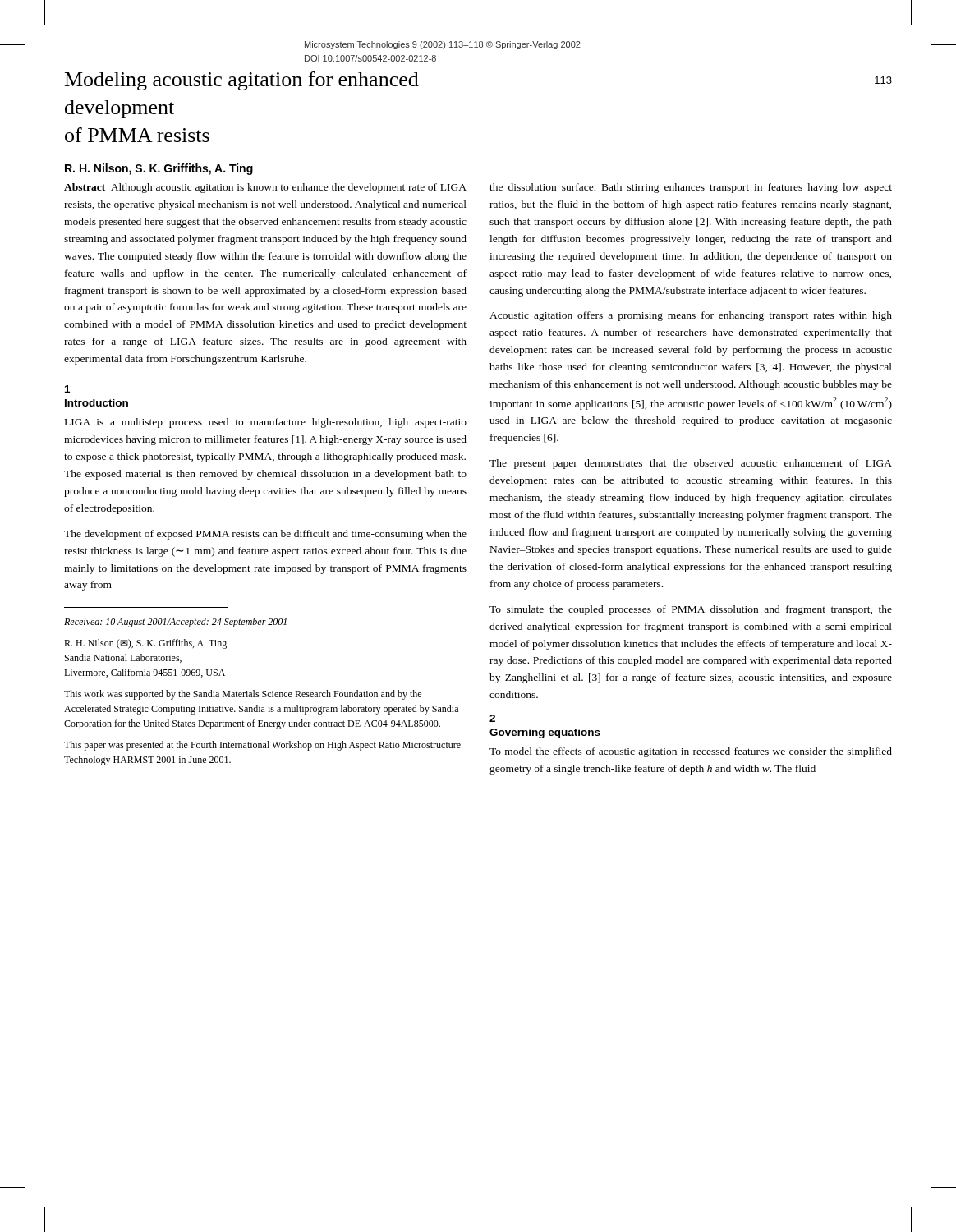
Task: Click where it says "1 Introduction"
Action: pyautogui.click(x=67, y=389)
